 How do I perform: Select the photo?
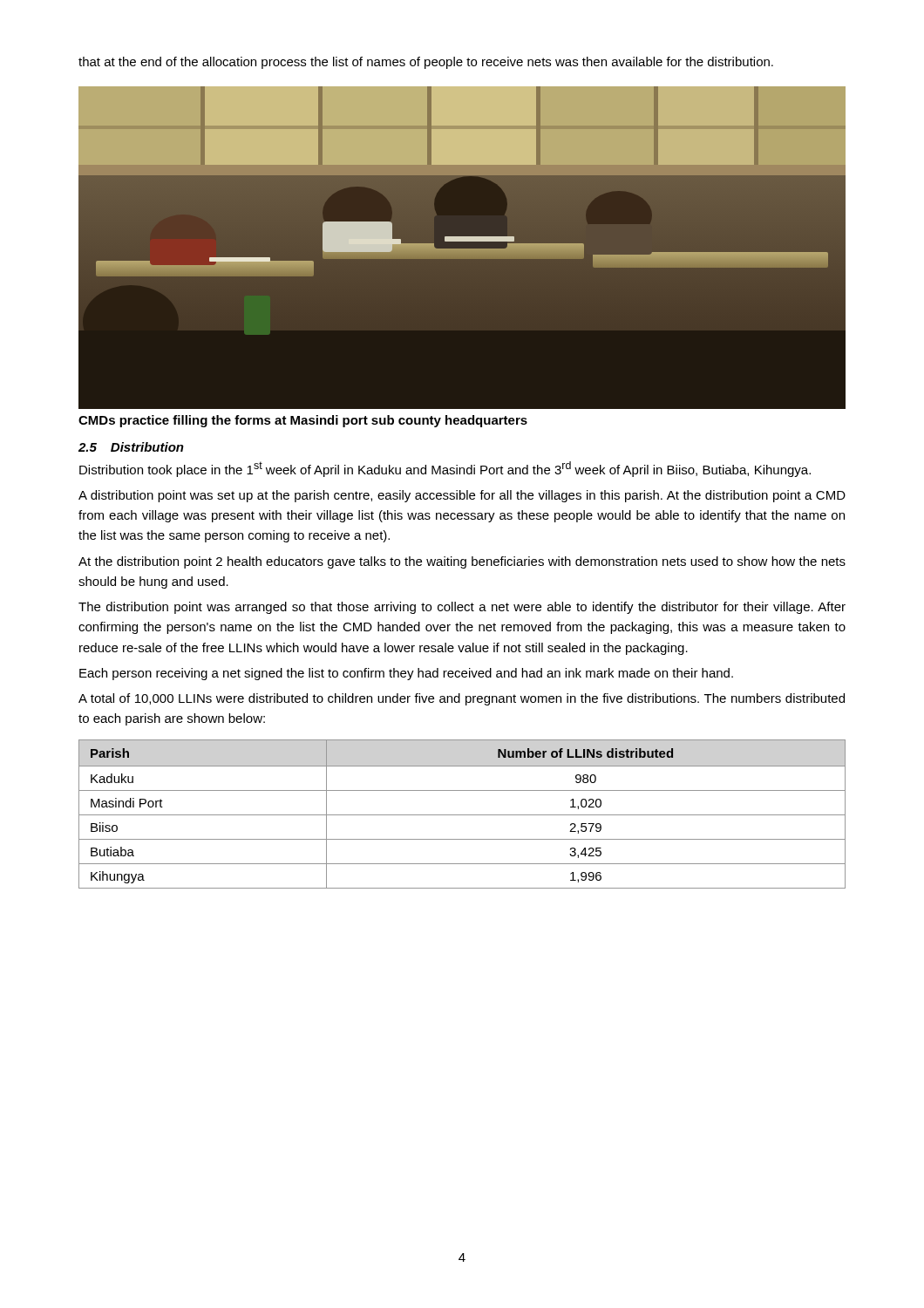(x=462, y=247)
